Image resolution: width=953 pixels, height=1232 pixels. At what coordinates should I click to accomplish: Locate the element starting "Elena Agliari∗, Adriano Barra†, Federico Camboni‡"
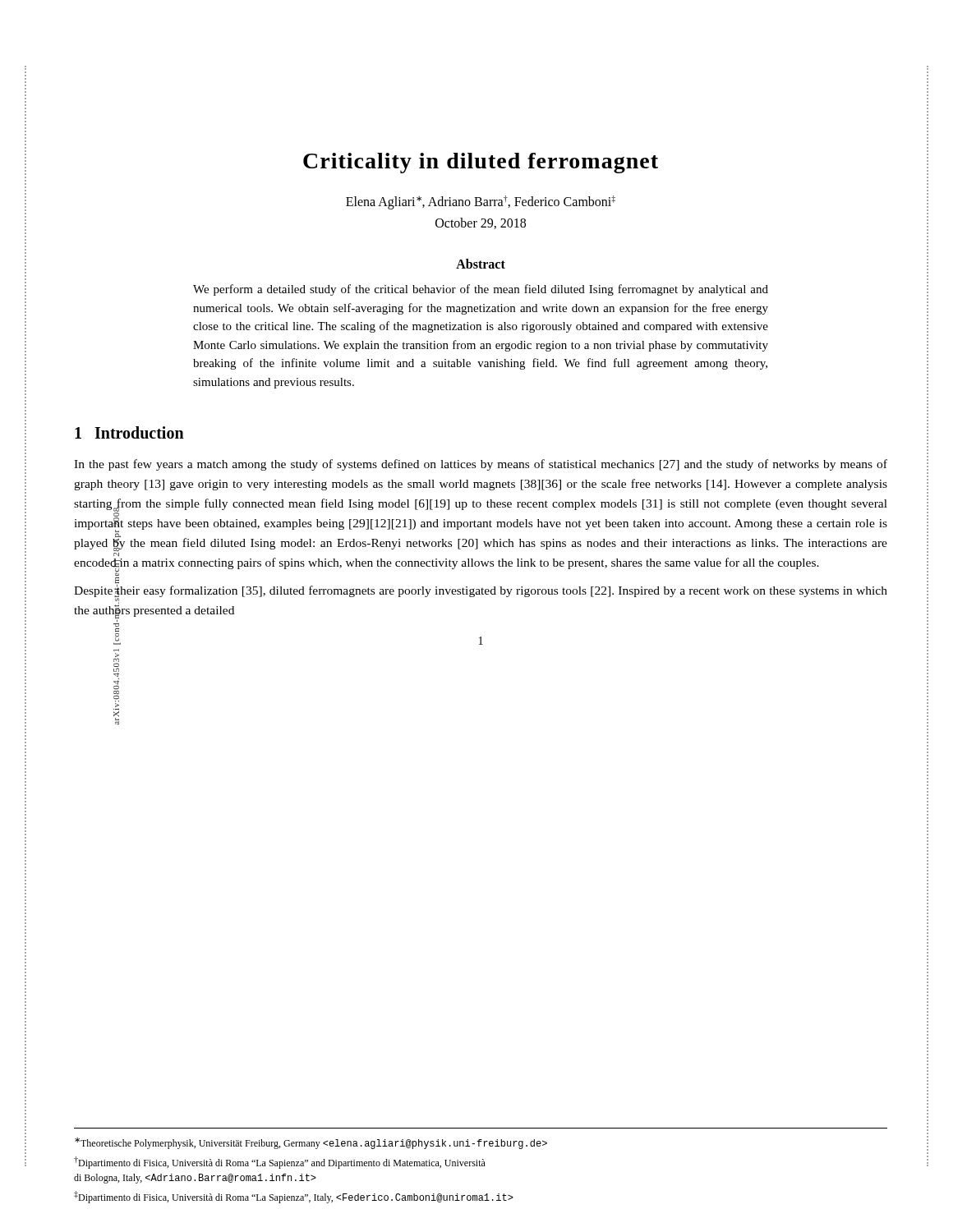tap(481, 201)
